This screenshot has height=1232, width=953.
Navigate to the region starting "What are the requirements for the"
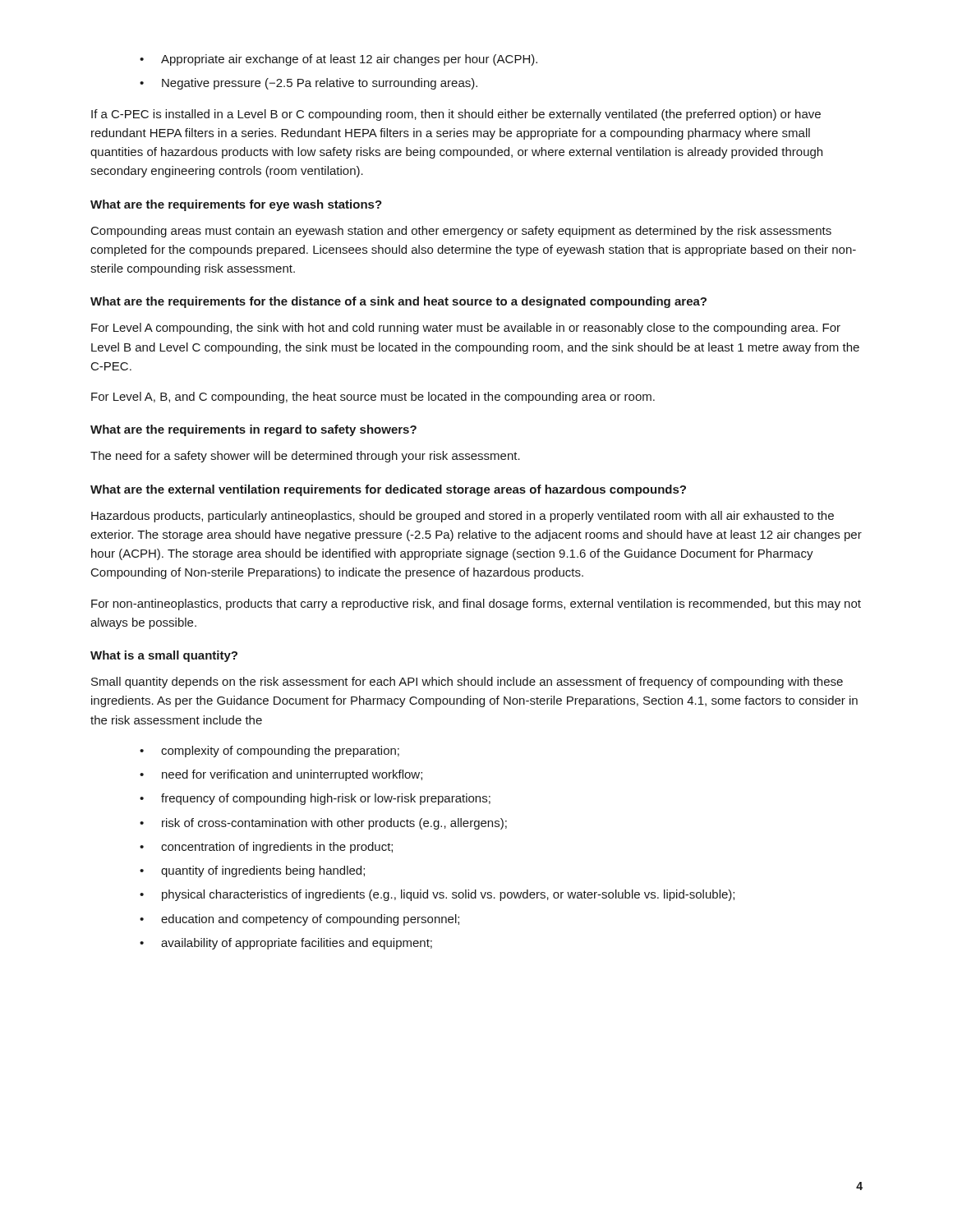pyautogui.click(x=399, y=301)
